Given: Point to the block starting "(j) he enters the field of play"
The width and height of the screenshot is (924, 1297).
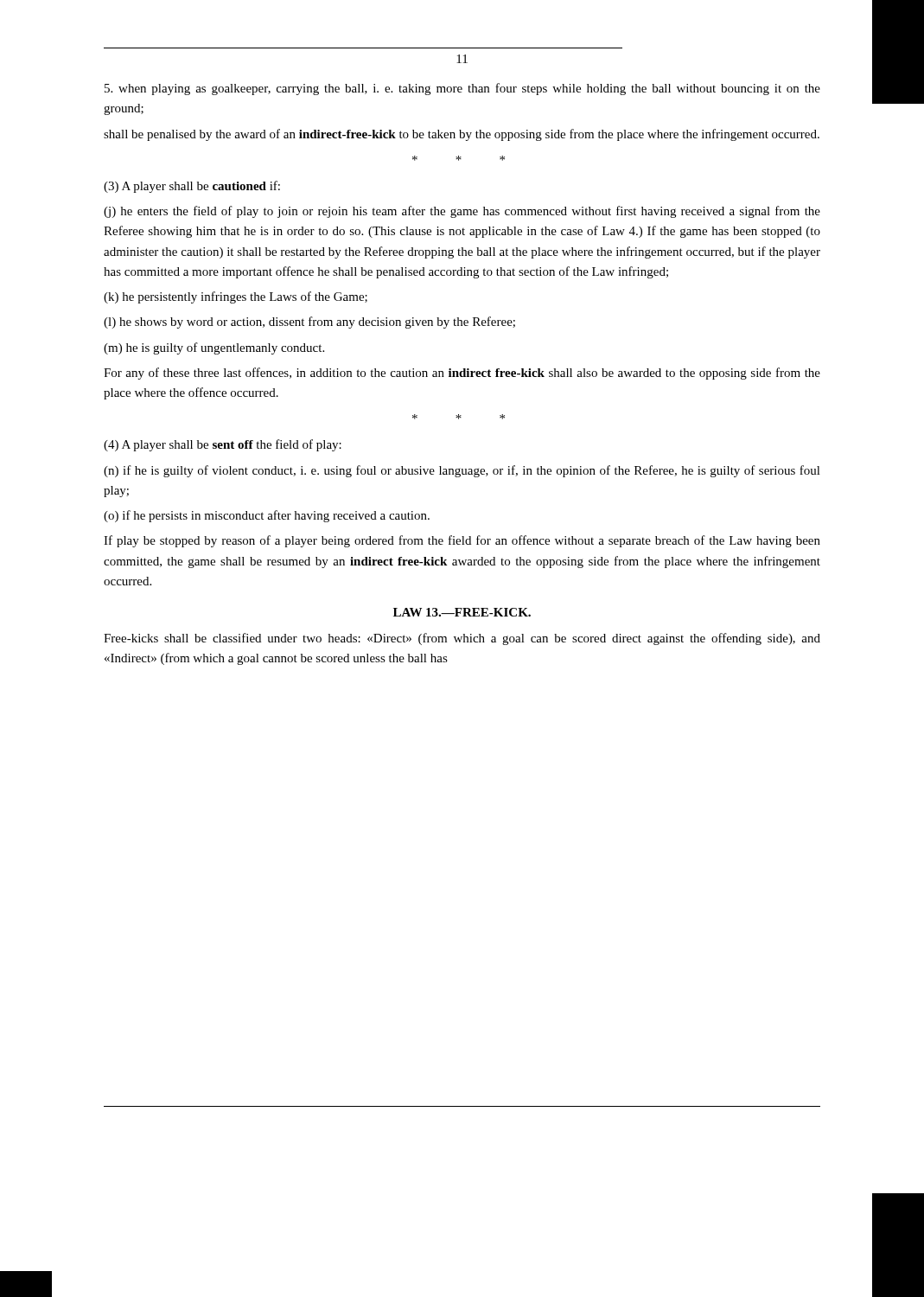Looking at the screenshot, I should [462, 241].
